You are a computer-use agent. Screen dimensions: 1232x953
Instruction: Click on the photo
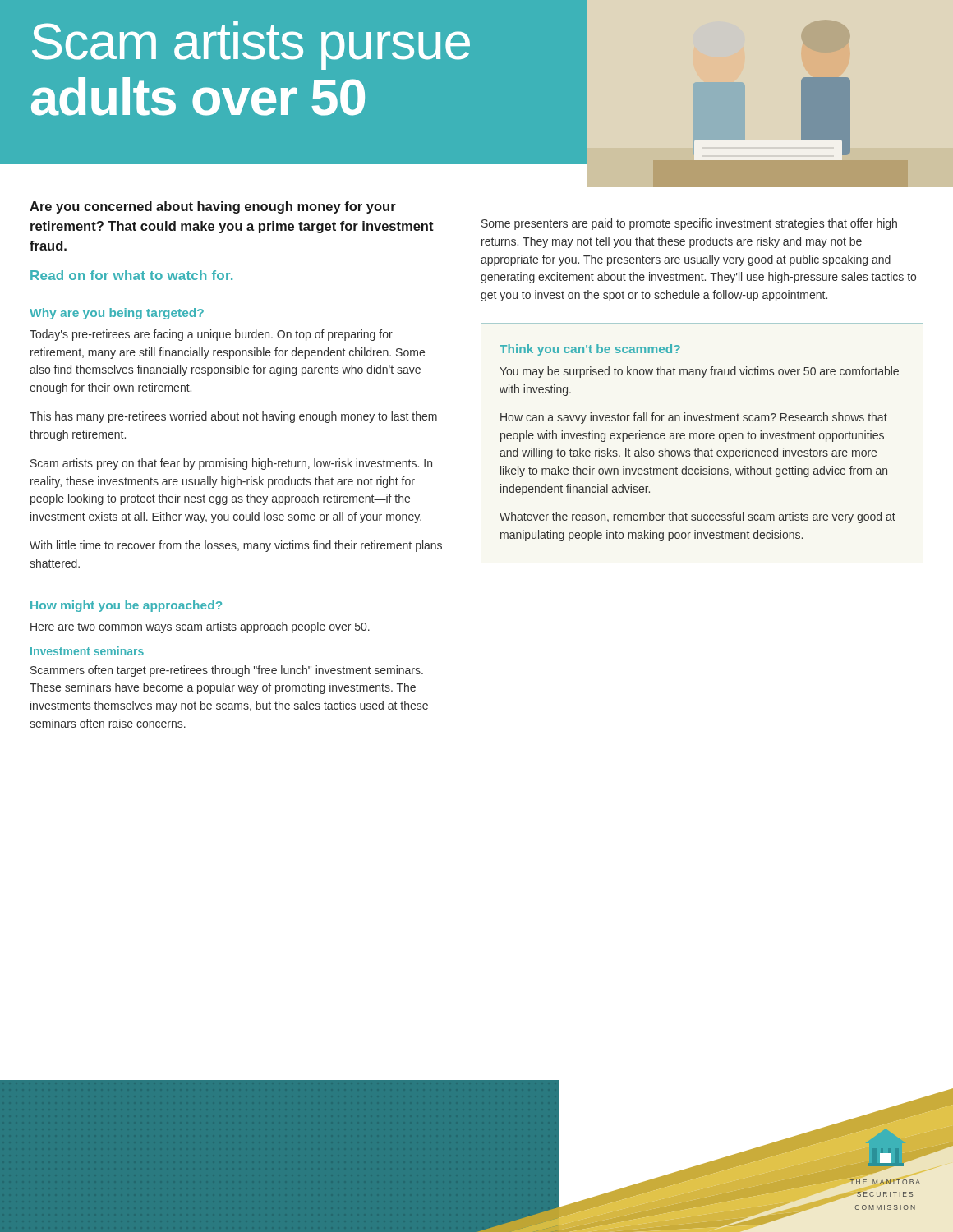(770, 94)
